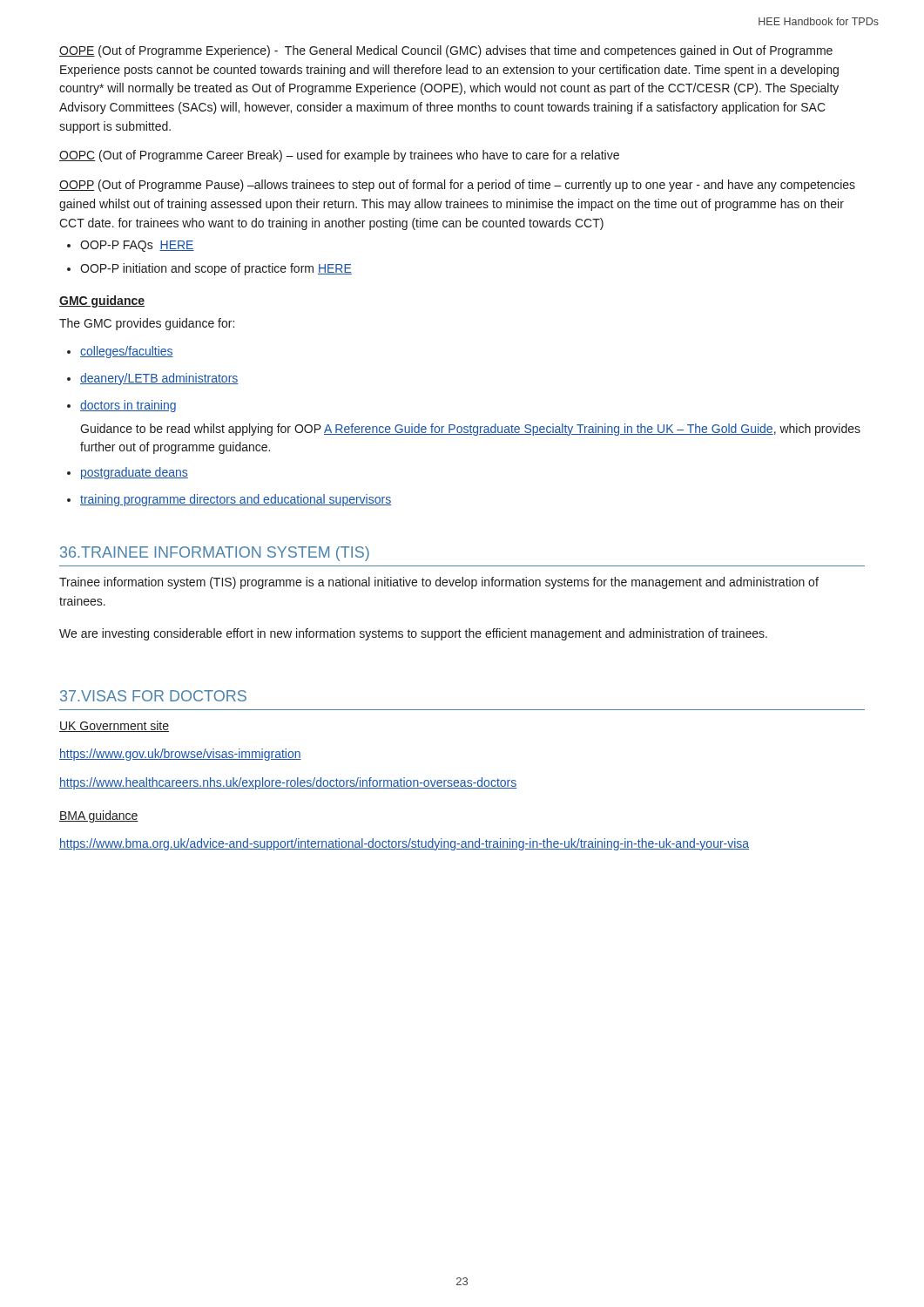Point to the element starting "UK Government site"
Screen dimensions: 1307x924
tap(114, 726)
